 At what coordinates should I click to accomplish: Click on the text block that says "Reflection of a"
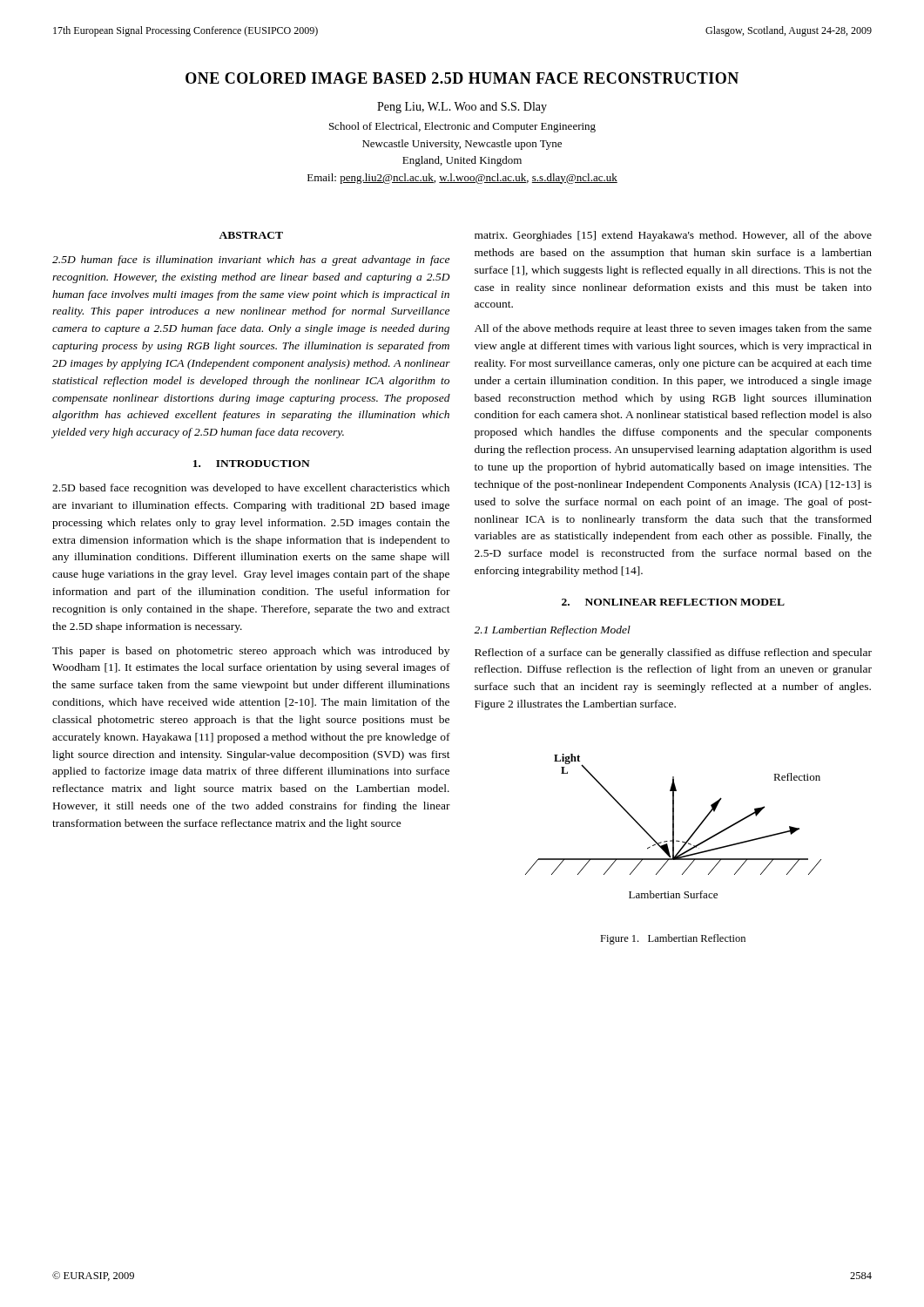tap(673, 678)
